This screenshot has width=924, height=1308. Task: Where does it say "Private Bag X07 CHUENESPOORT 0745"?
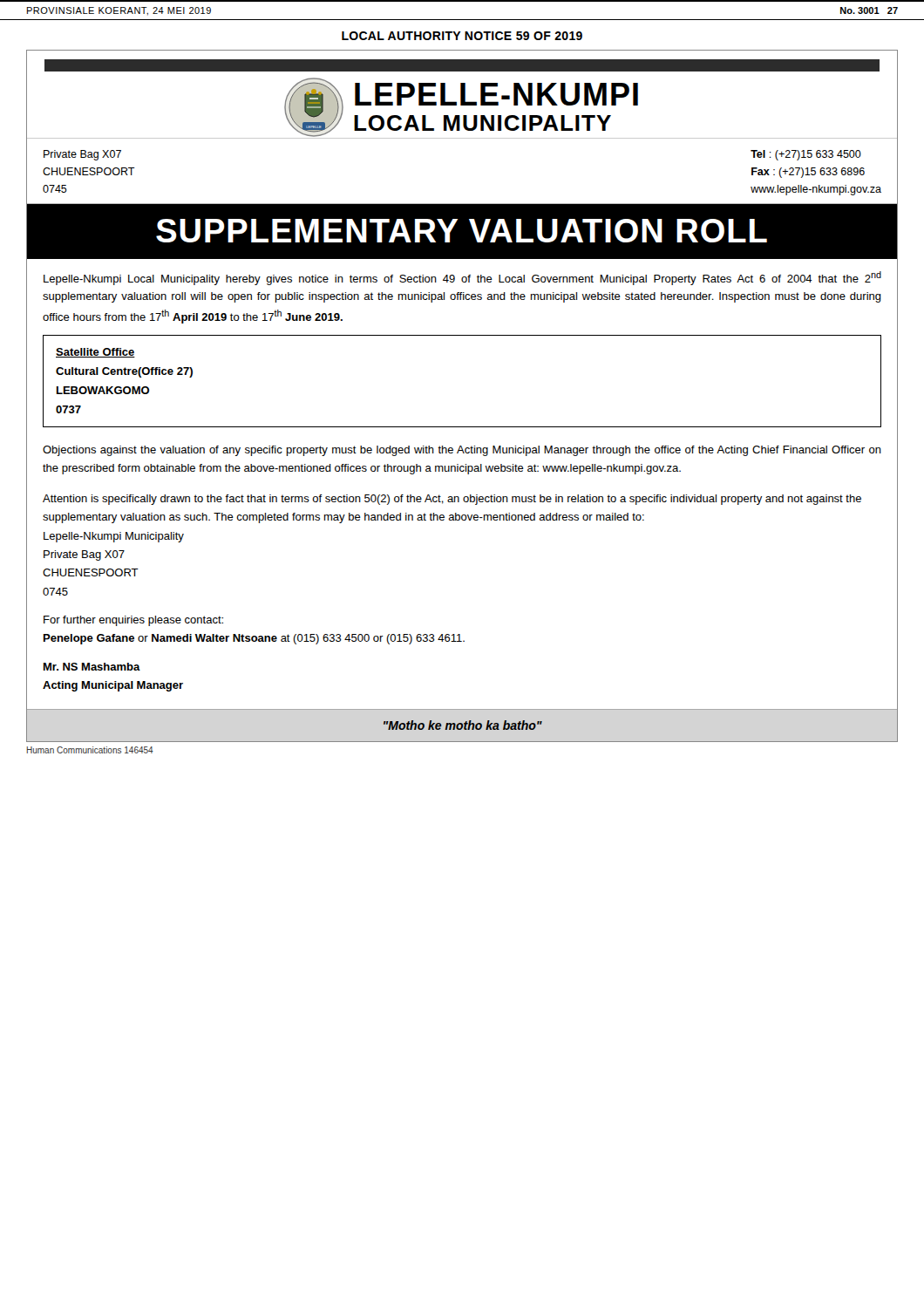[x=89, y=172]
